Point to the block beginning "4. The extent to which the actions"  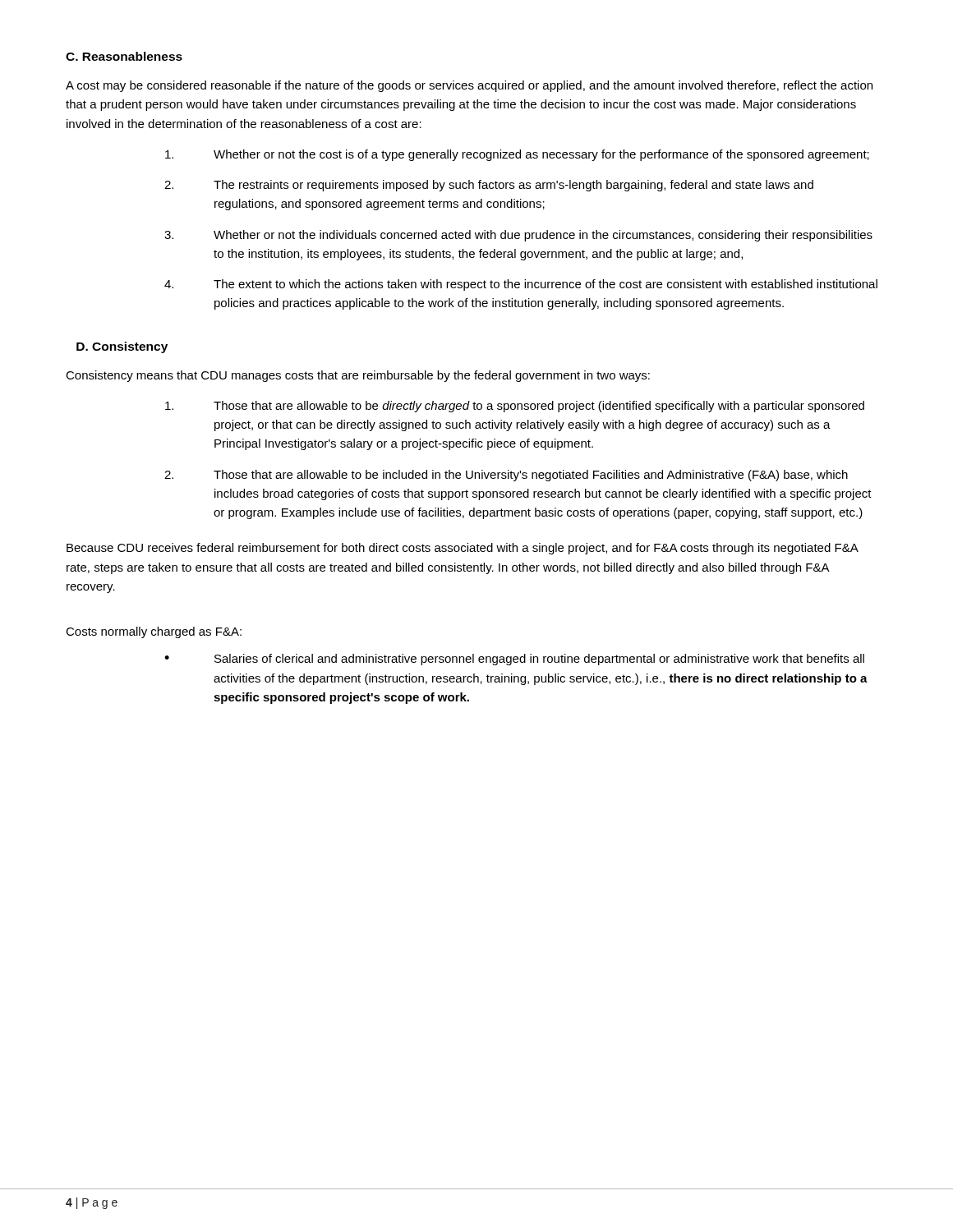pyautogui.click(x=472, y=293)
